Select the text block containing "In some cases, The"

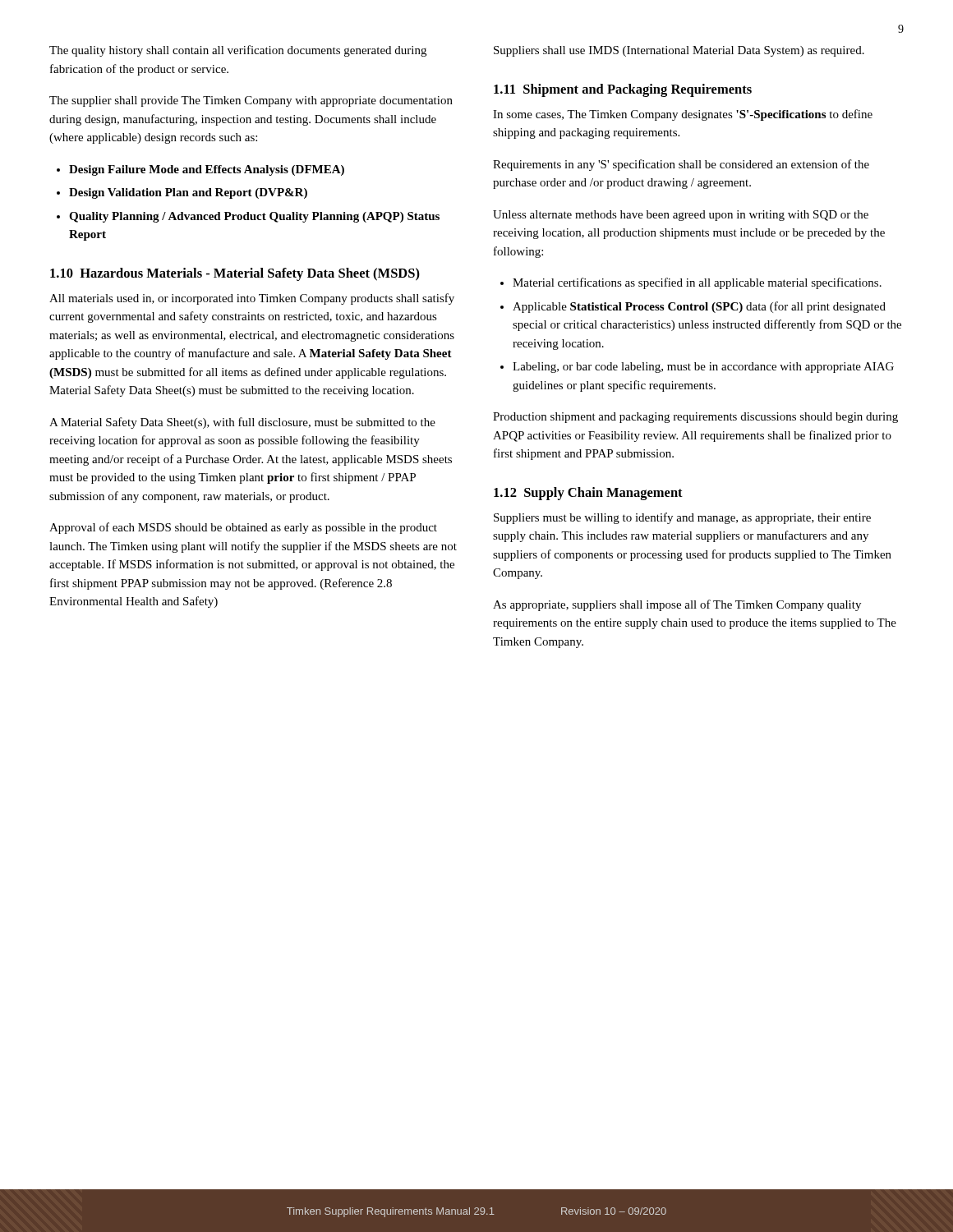(x=683, y=123)
